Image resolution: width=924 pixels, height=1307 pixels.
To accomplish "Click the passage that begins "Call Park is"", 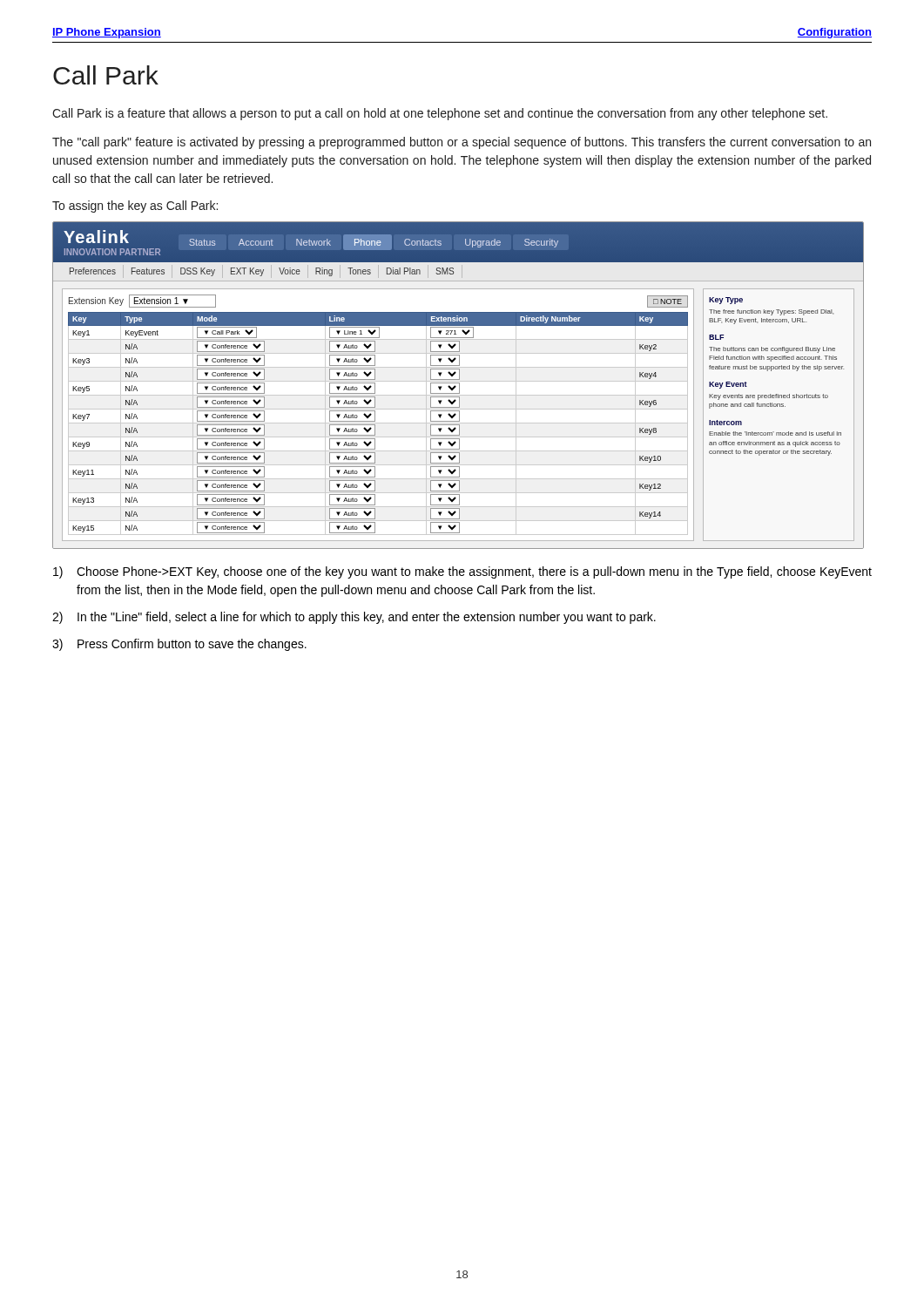I will point(440,113).
